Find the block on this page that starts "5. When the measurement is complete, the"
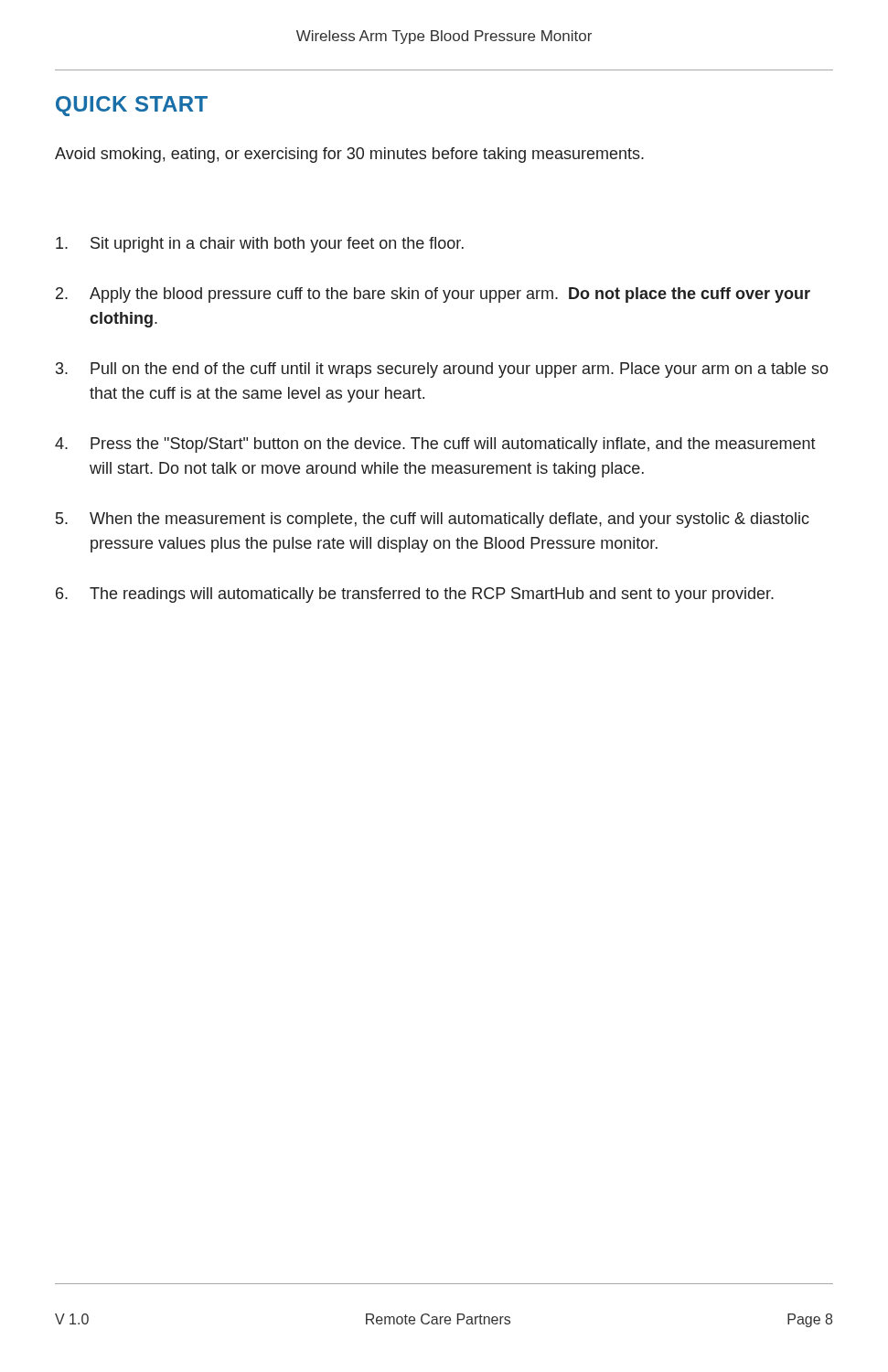888x1372 pixels. [x=444, y=531]
